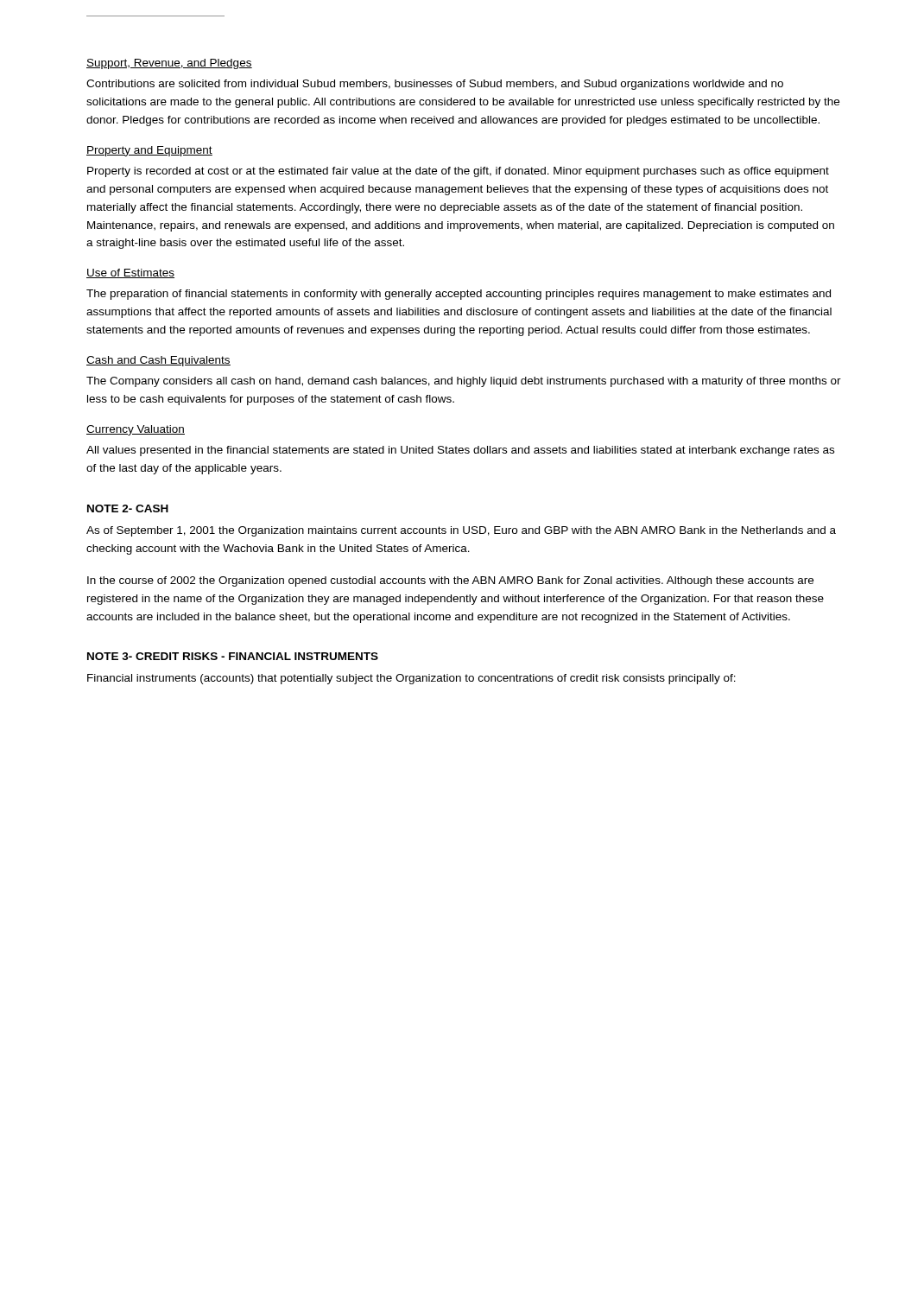Find the element starting "In the course"
Viewport: 924px width, 1296px height.
(455, 598)
